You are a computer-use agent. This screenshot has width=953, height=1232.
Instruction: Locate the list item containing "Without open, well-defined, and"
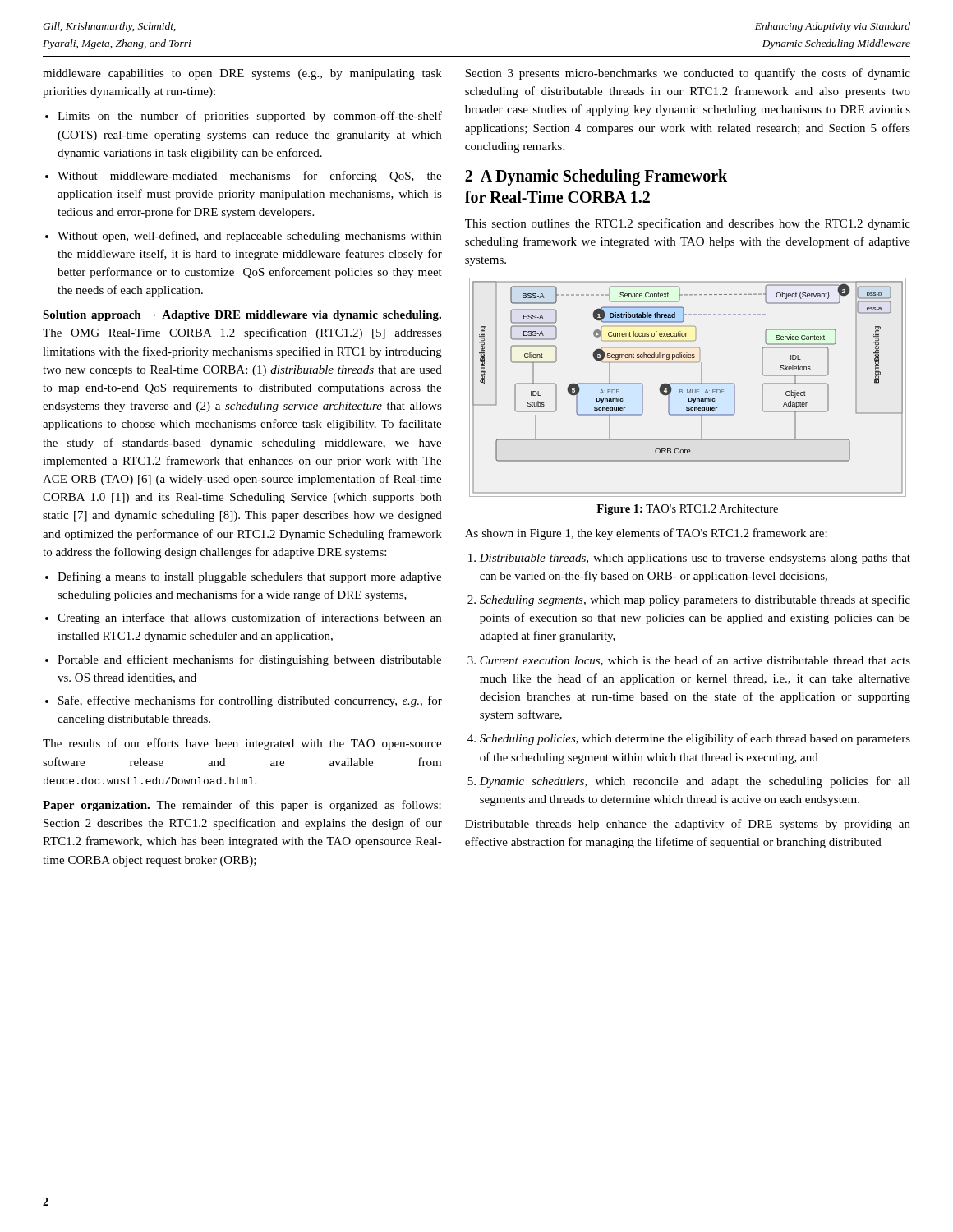[x=250, y=263]
